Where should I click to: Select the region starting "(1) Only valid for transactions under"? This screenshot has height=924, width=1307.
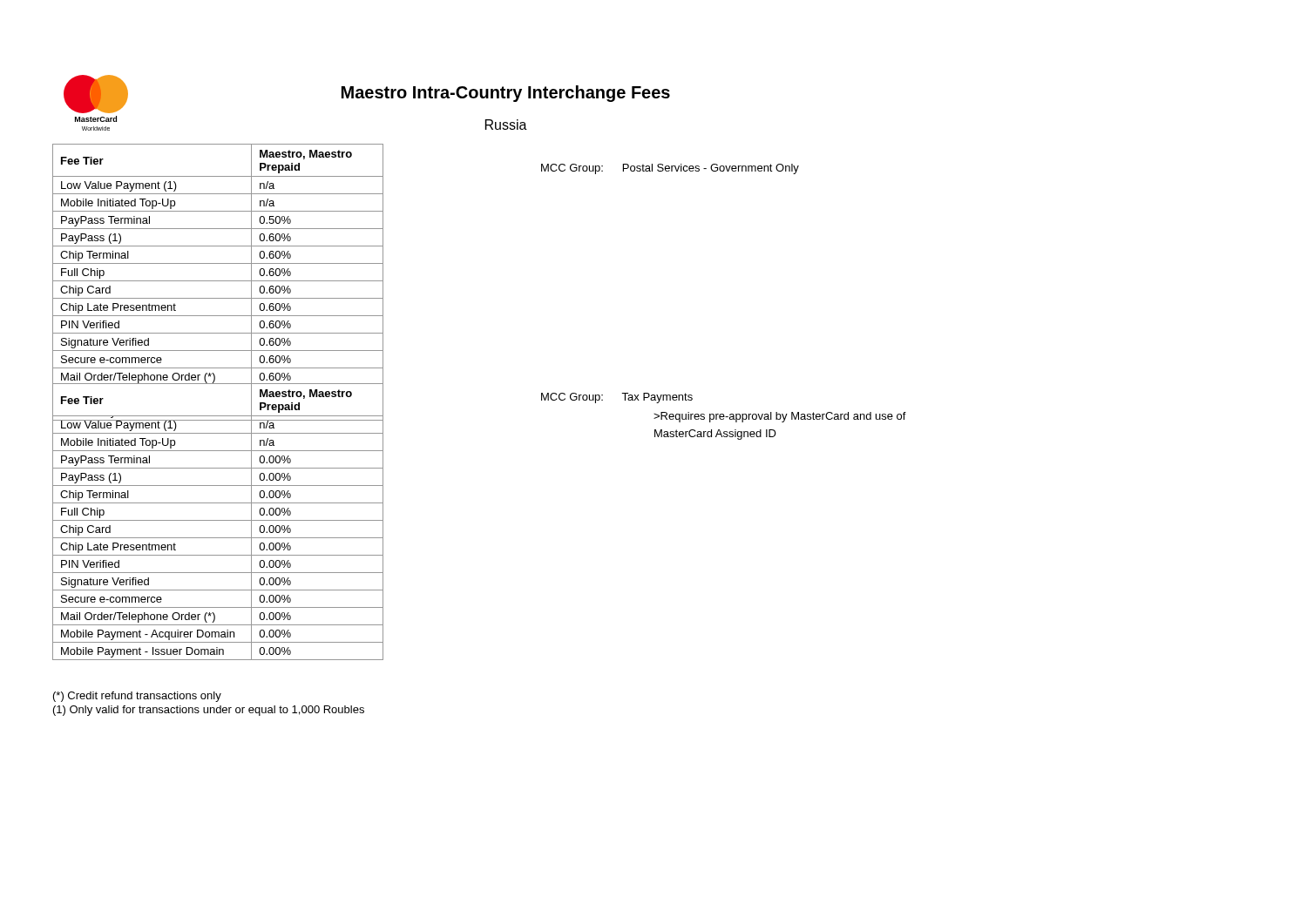314,709
